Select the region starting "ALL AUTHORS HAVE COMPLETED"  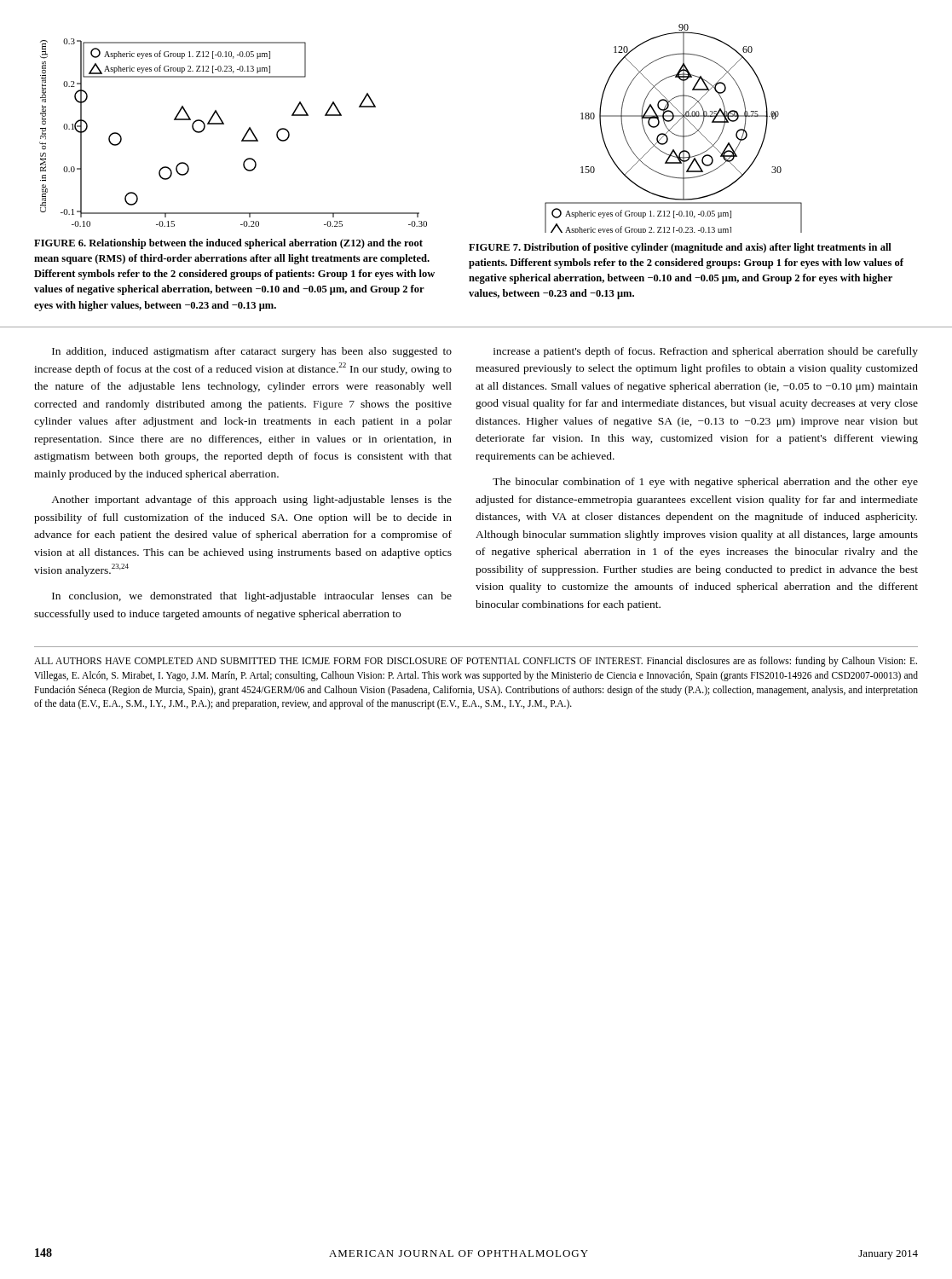(476, 682)
